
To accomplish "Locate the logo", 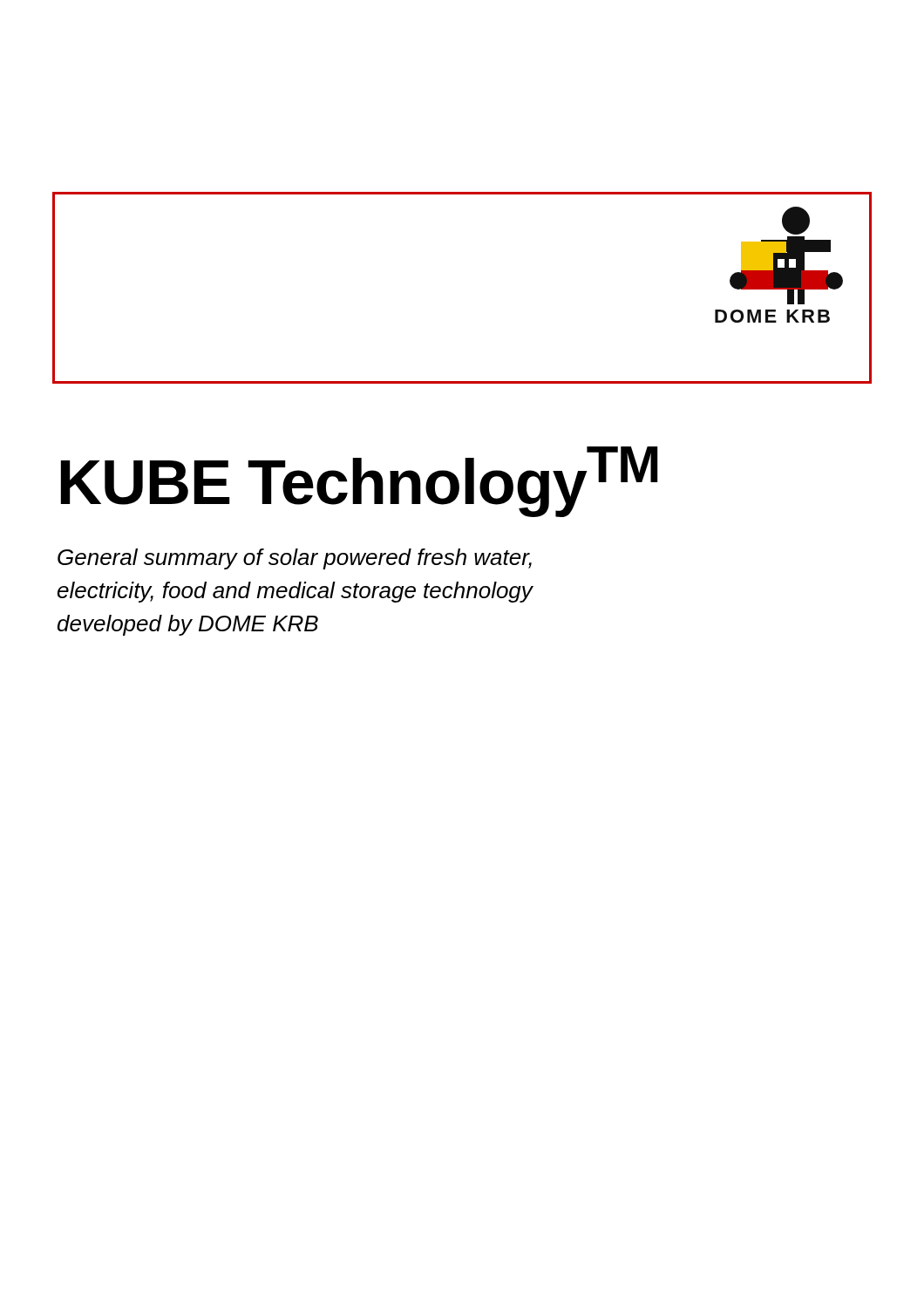I will pyautogui.click(x=774, y=281).
